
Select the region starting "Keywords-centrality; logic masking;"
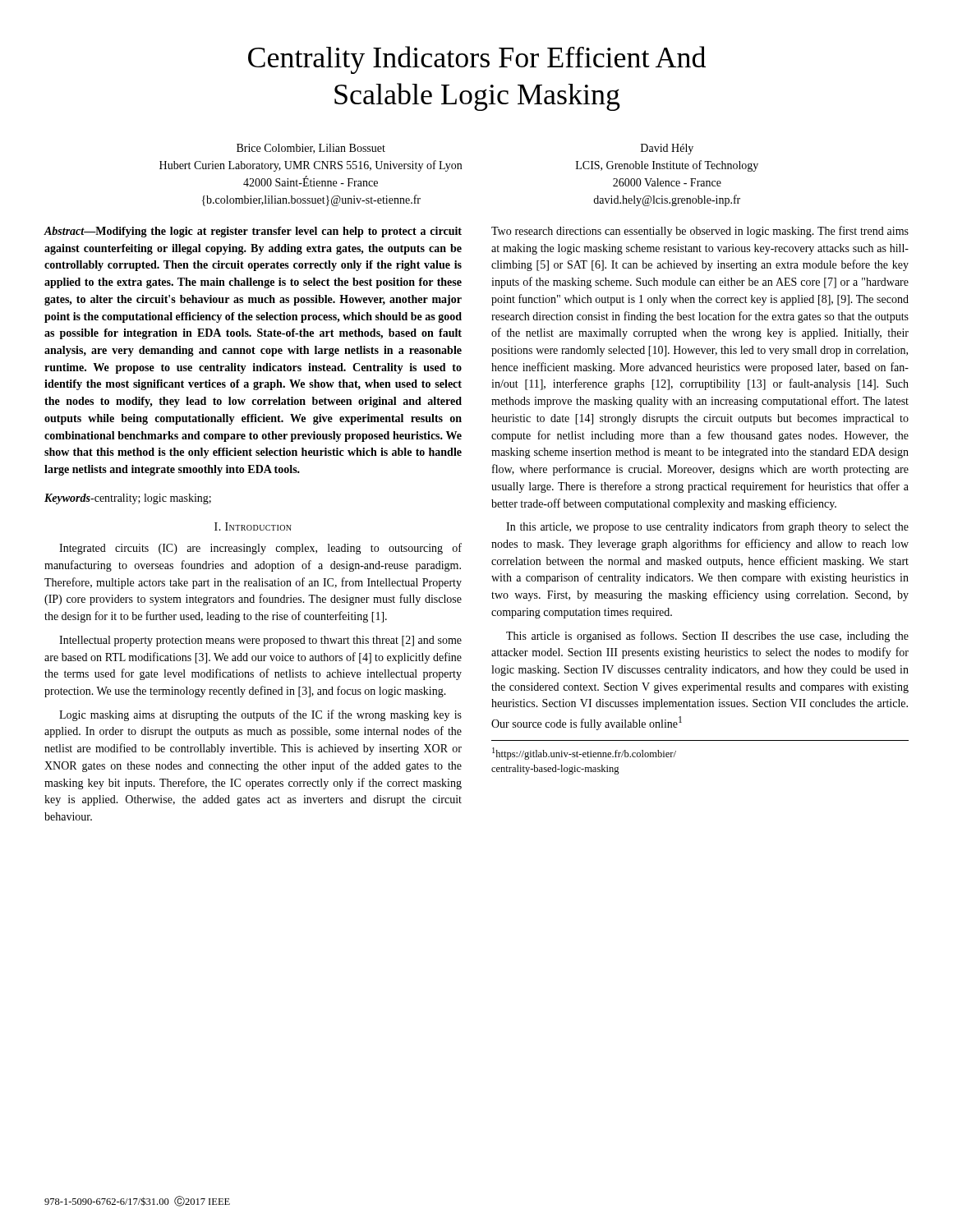[128, 499]
